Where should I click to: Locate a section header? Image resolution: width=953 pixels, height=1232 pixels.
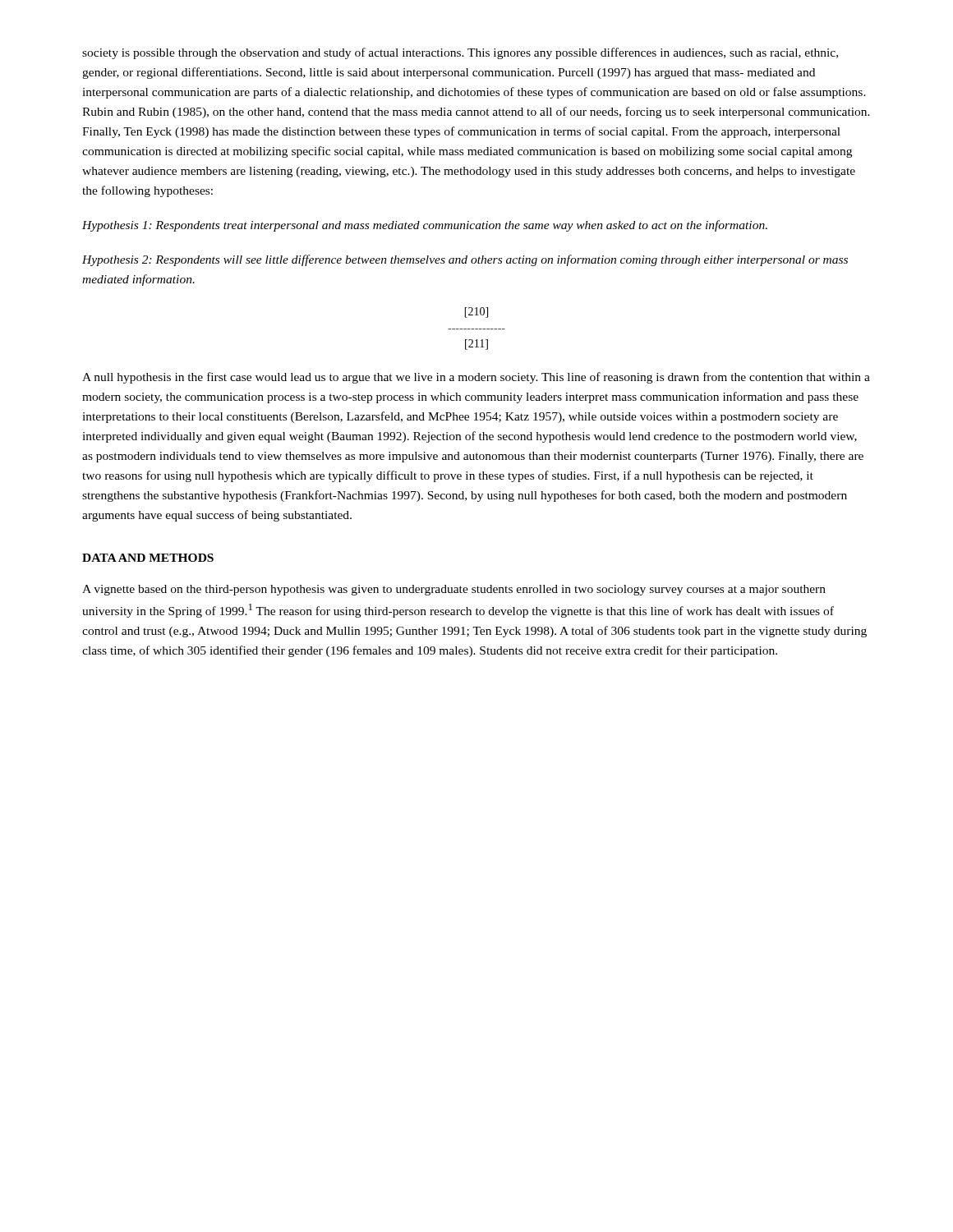pos(148,557)
